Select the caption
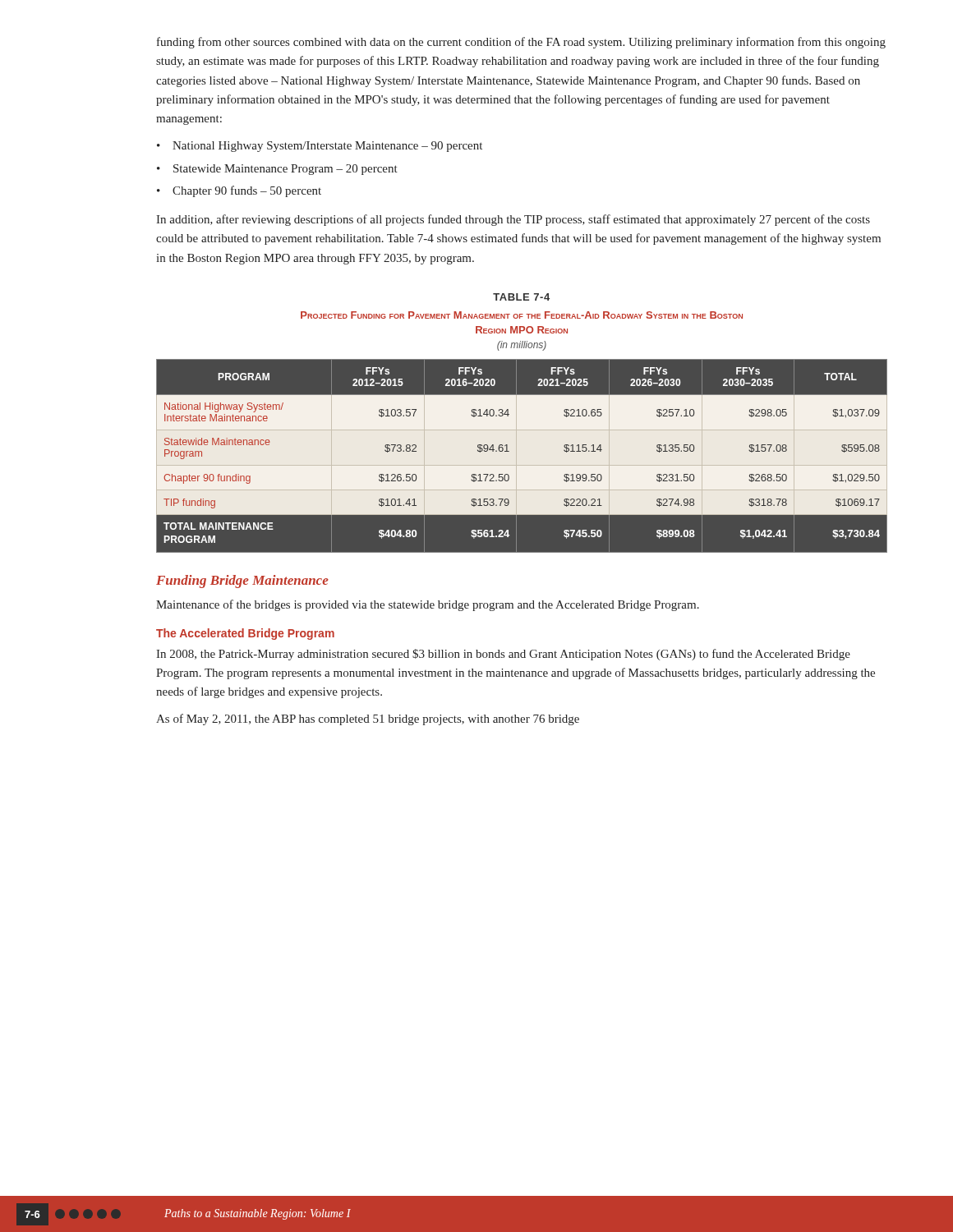The height and width of the screenshot is (1232, 953). pos(522,322)
